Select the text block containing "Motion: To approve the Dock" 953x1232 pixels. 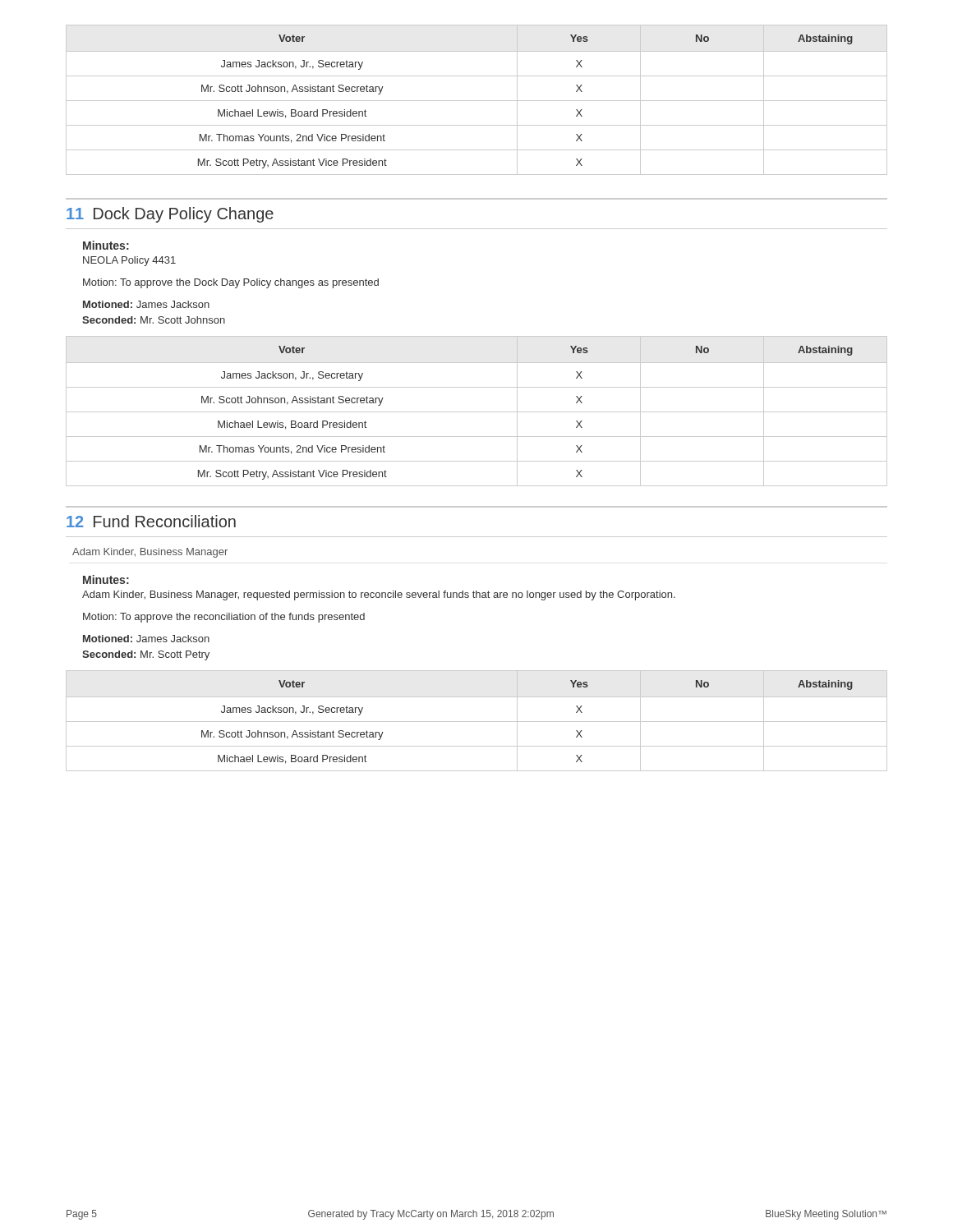(x=231, y=282)
